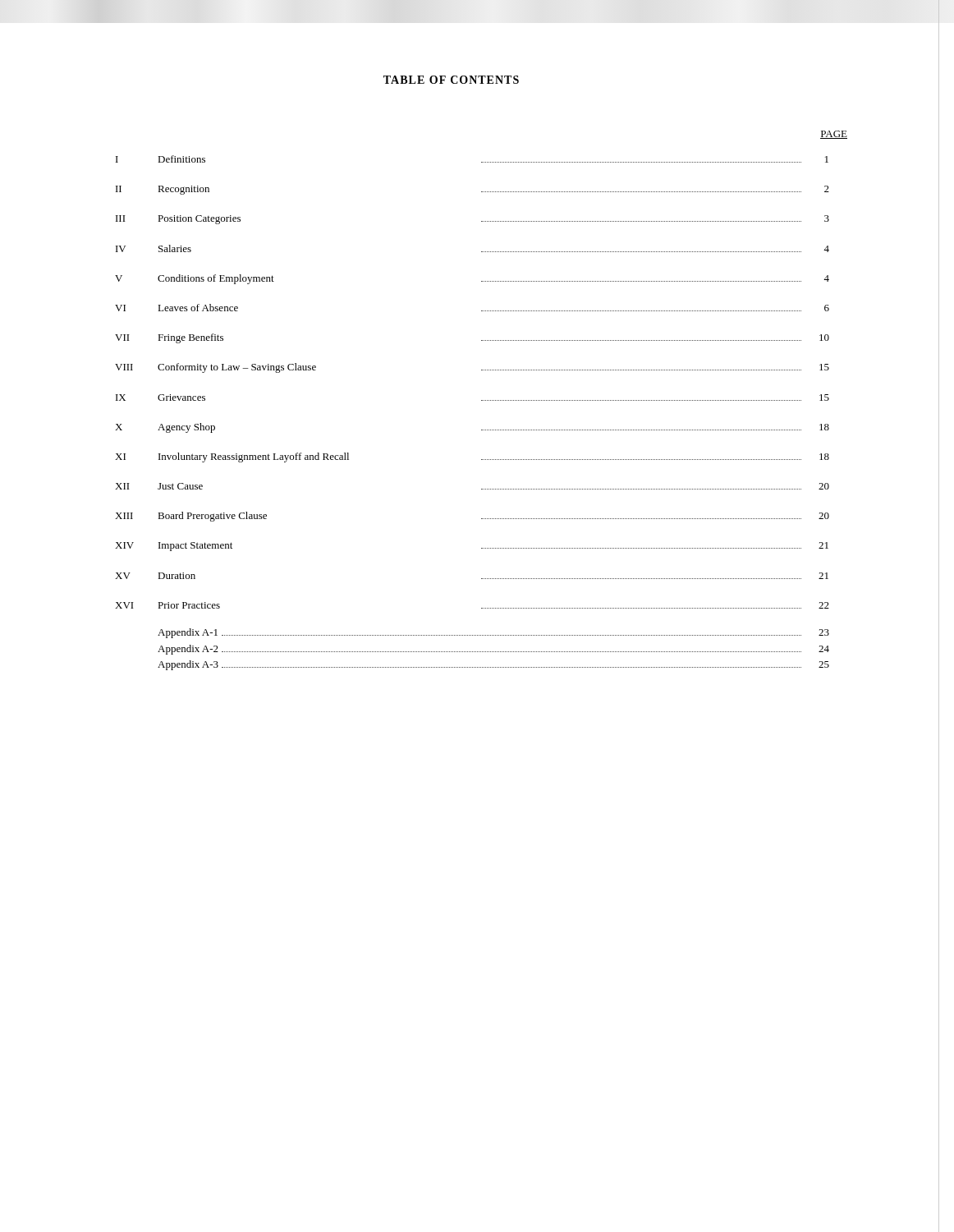Screen dimensions: 1232x954
Task: Click on the region starting "II Recognition 2"
Action: [472, 189]
